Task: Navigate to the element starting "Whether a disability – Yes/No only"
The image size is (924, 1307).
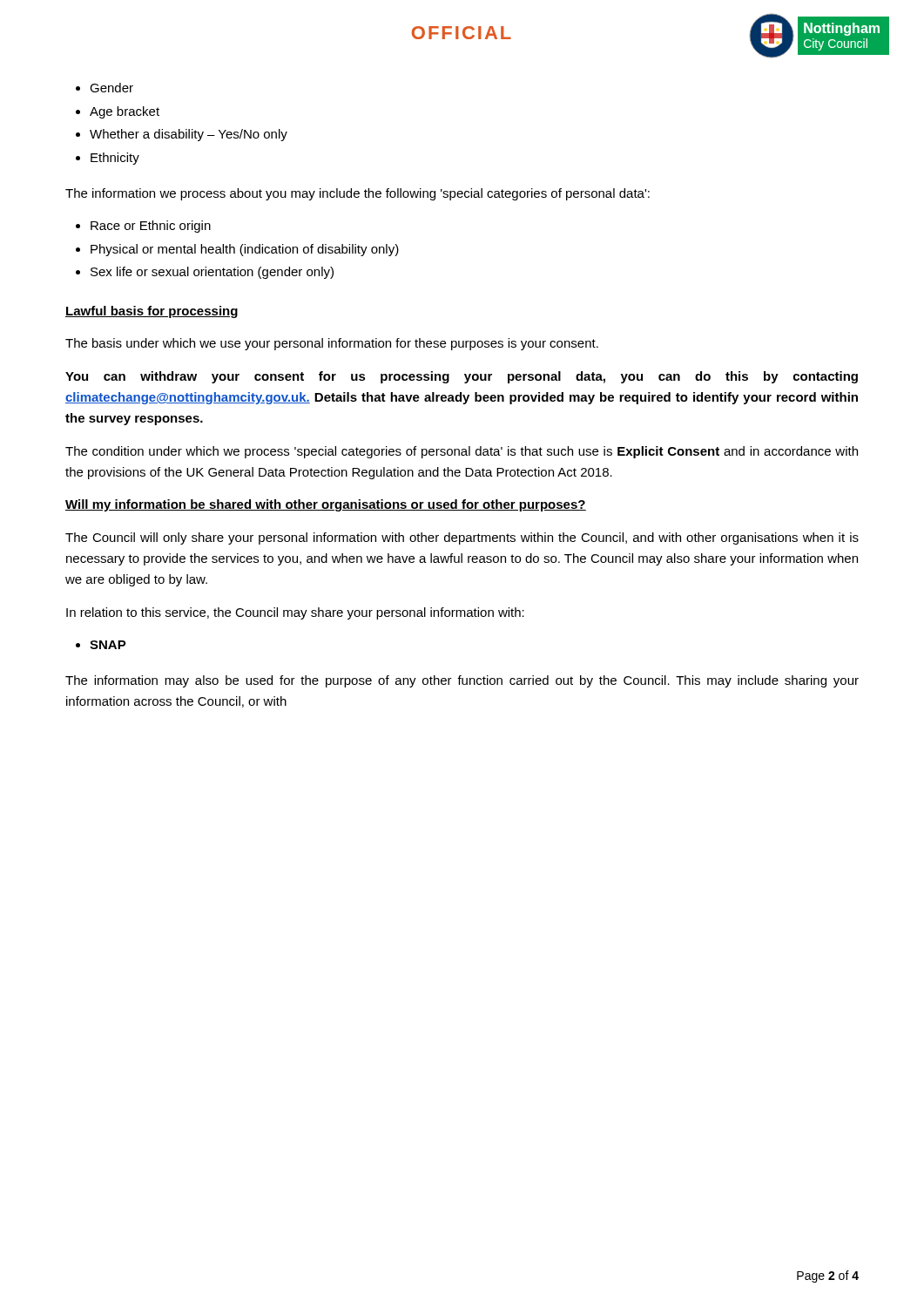Action: 182,135
